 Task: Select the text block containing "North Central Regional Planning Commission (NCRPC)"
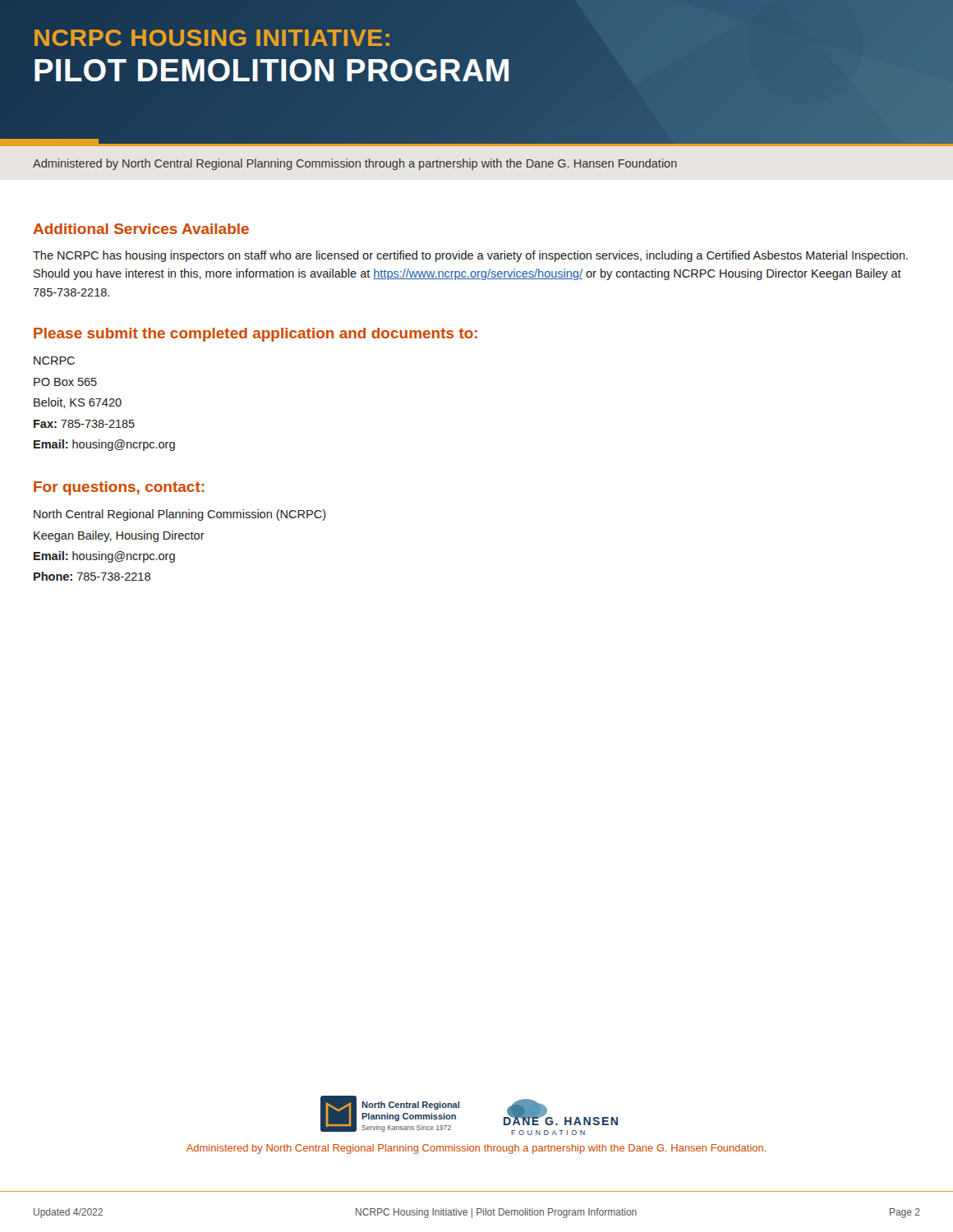[x=179, y=546]
